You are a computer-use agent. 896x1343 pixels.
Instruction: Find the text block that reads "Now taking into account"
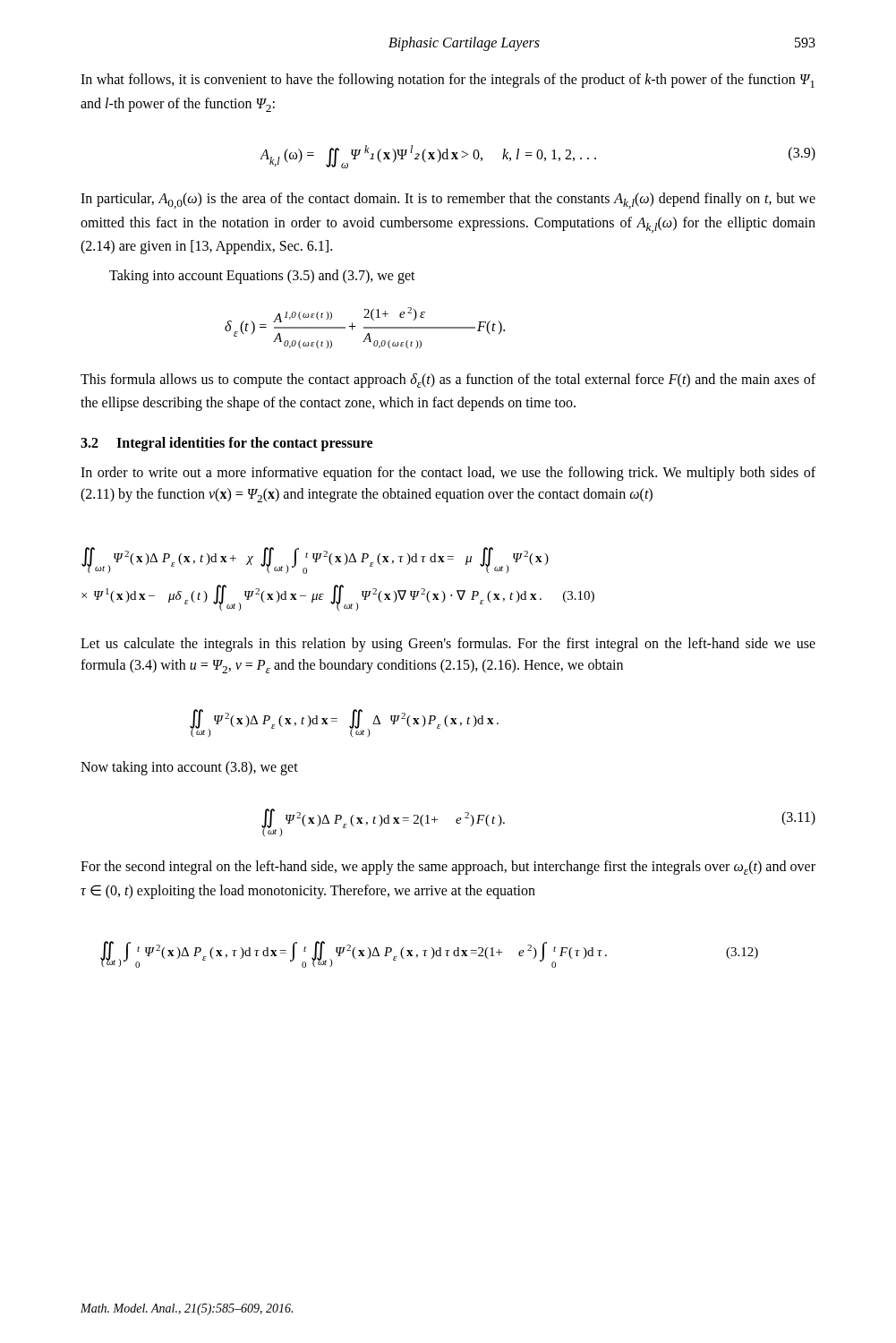[189, 767]
